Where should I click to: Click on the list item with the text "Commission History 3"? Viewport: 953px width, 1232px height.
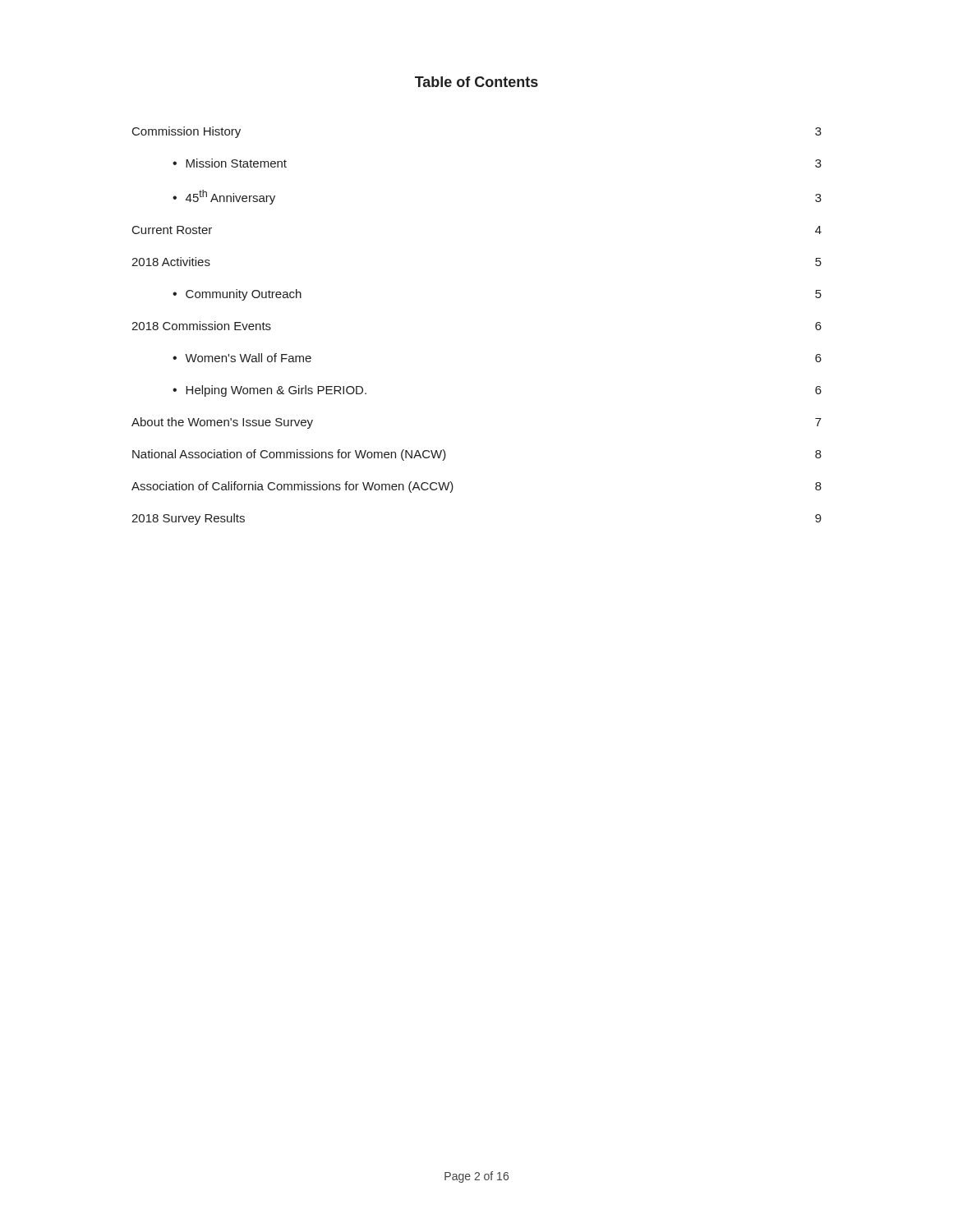tap(184, 132)
